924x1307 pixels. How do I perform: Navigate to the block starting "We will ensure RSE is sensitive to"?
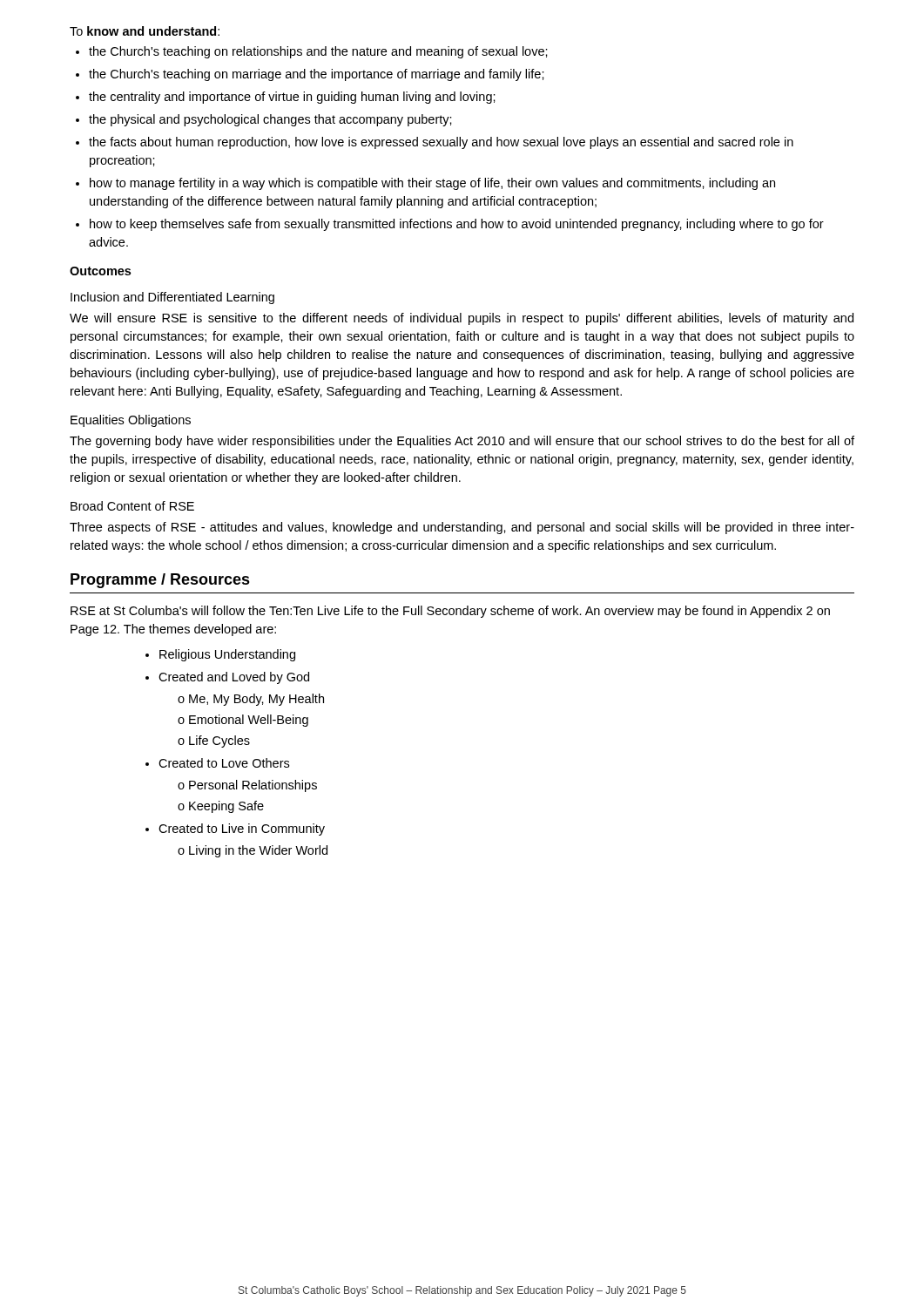point(462,355)
